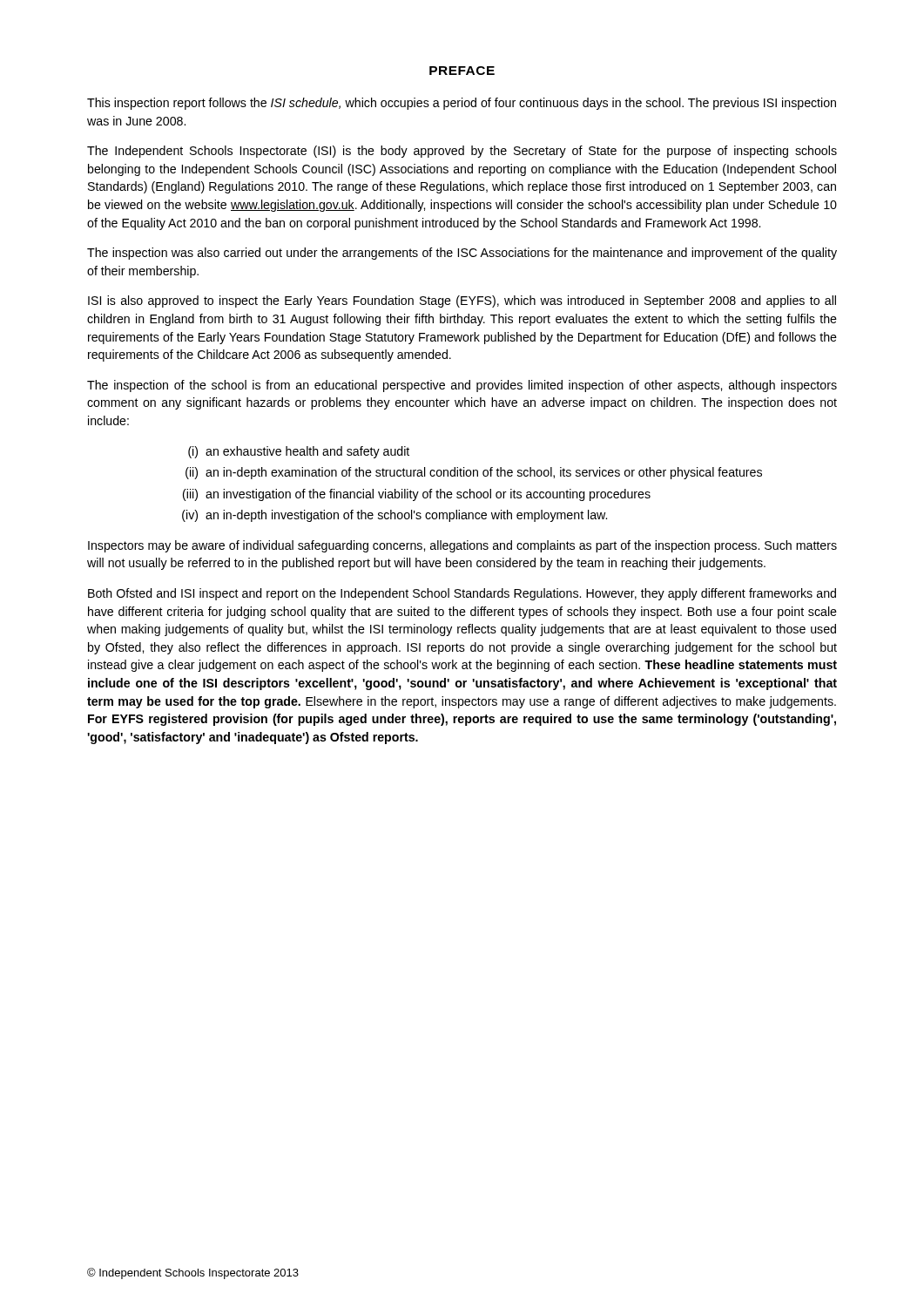924x1307 pixels.
Task: Find the block on this page that starts "(iv) an in-depth"
Action: (497, 515)
